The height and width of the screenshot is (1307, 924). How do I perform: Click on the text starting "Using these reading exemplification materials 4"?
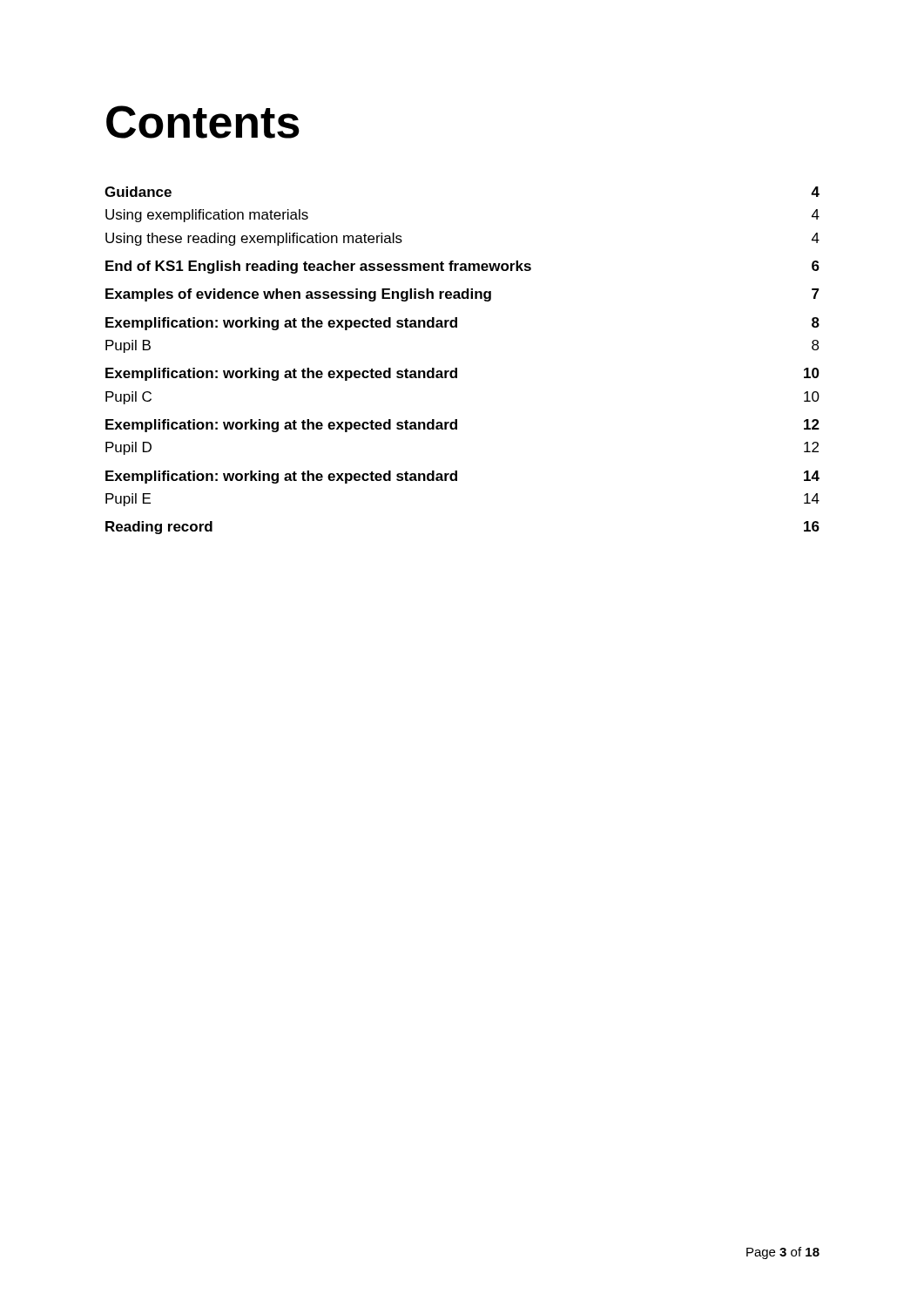256,239
